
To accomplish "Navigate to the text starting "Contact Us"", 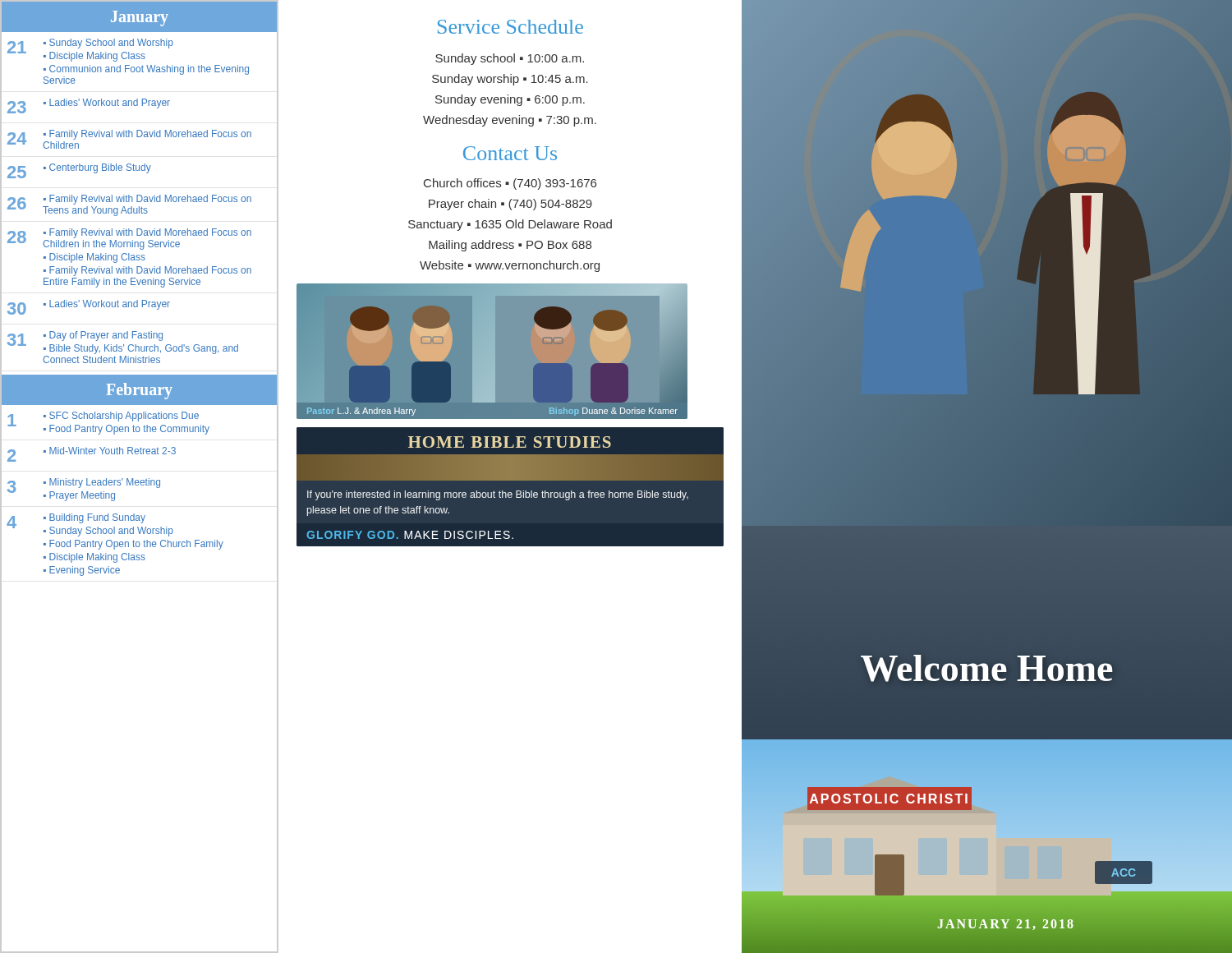I will pyautogui.click(x=510, y=154).
